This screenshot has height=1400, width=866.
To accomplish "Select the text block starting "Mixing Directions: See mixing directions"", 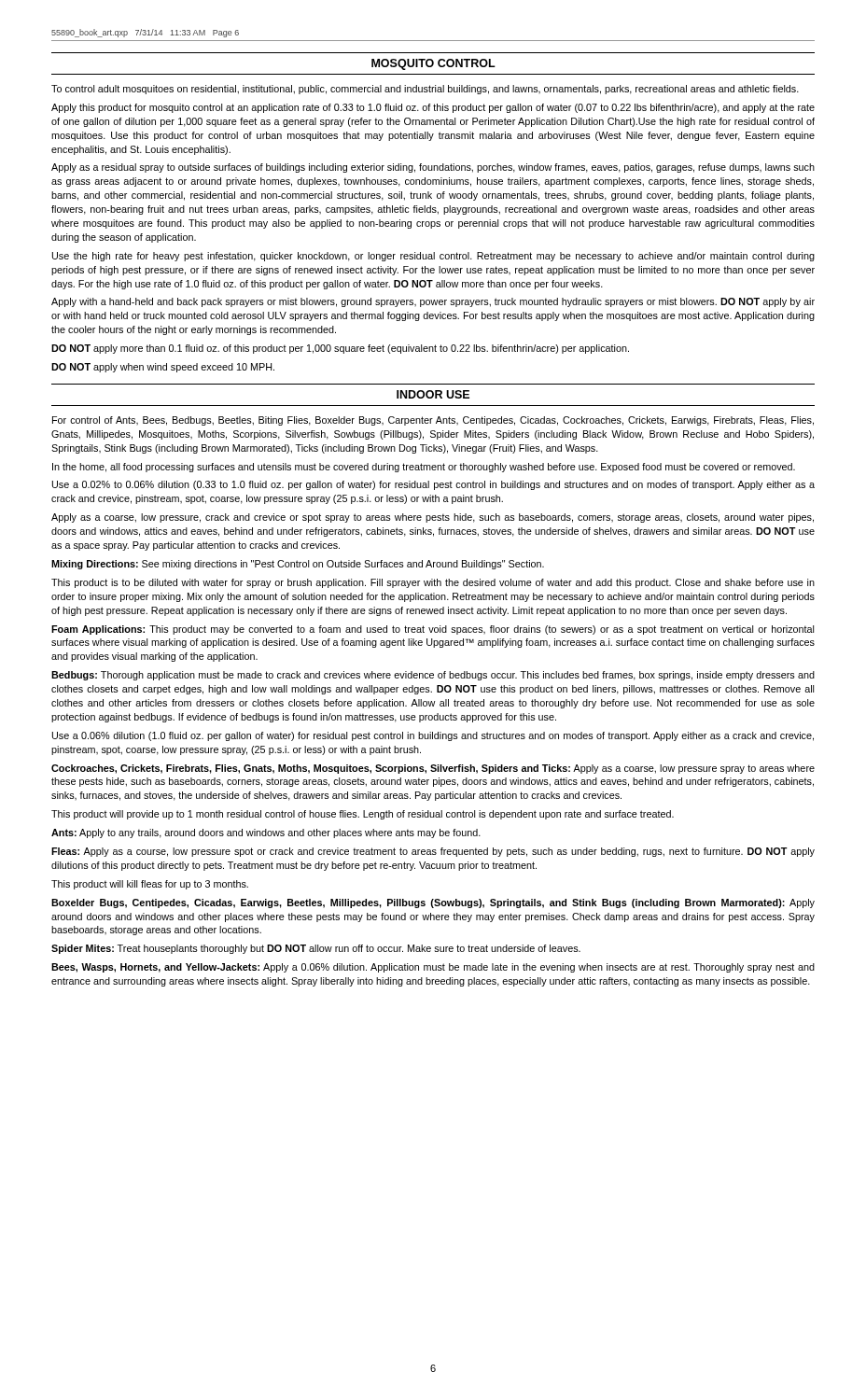I will [298, 564].
